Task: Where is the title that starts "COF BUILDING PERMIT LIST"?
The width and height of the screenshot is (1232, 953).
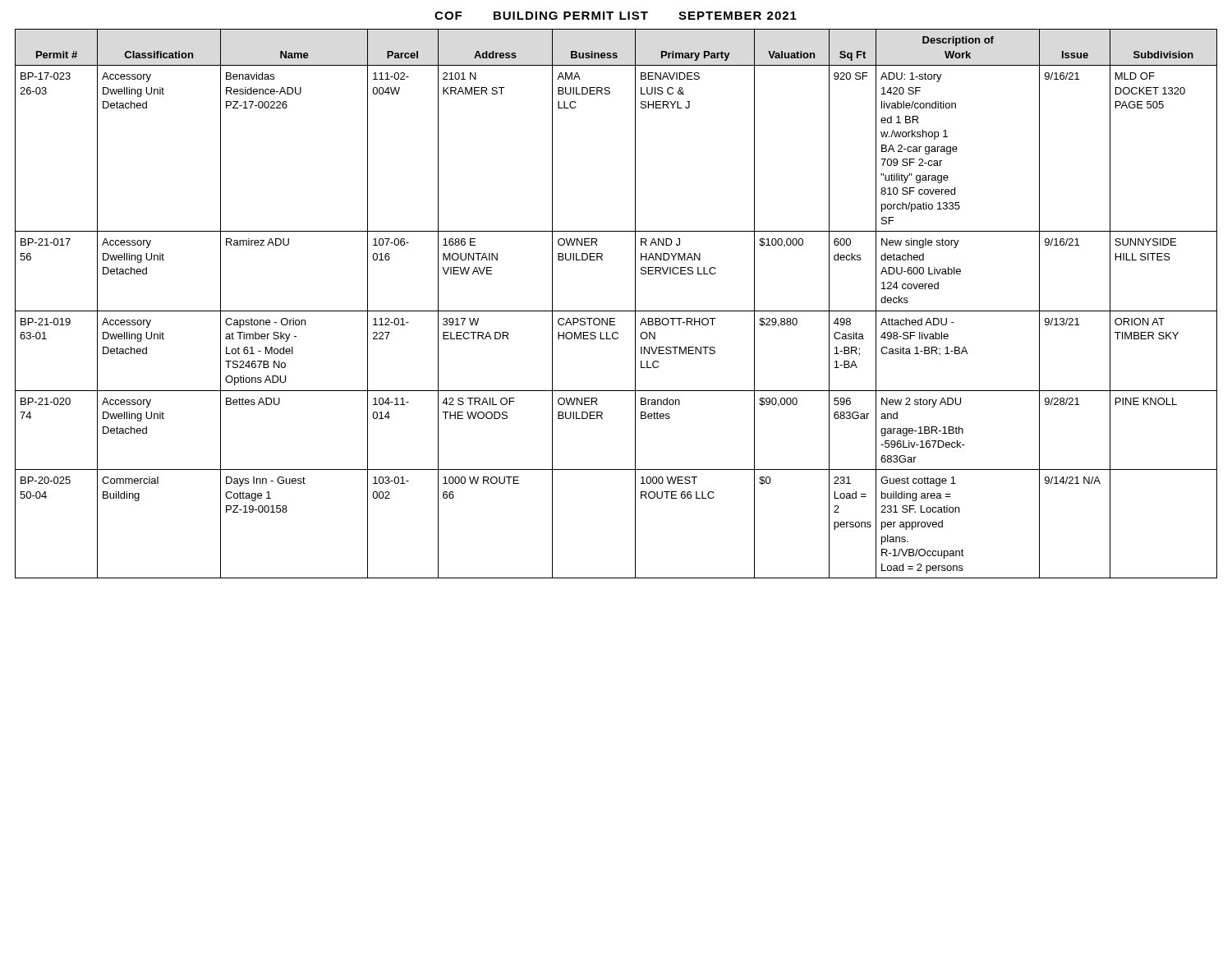Action: (x=616, y=15)
